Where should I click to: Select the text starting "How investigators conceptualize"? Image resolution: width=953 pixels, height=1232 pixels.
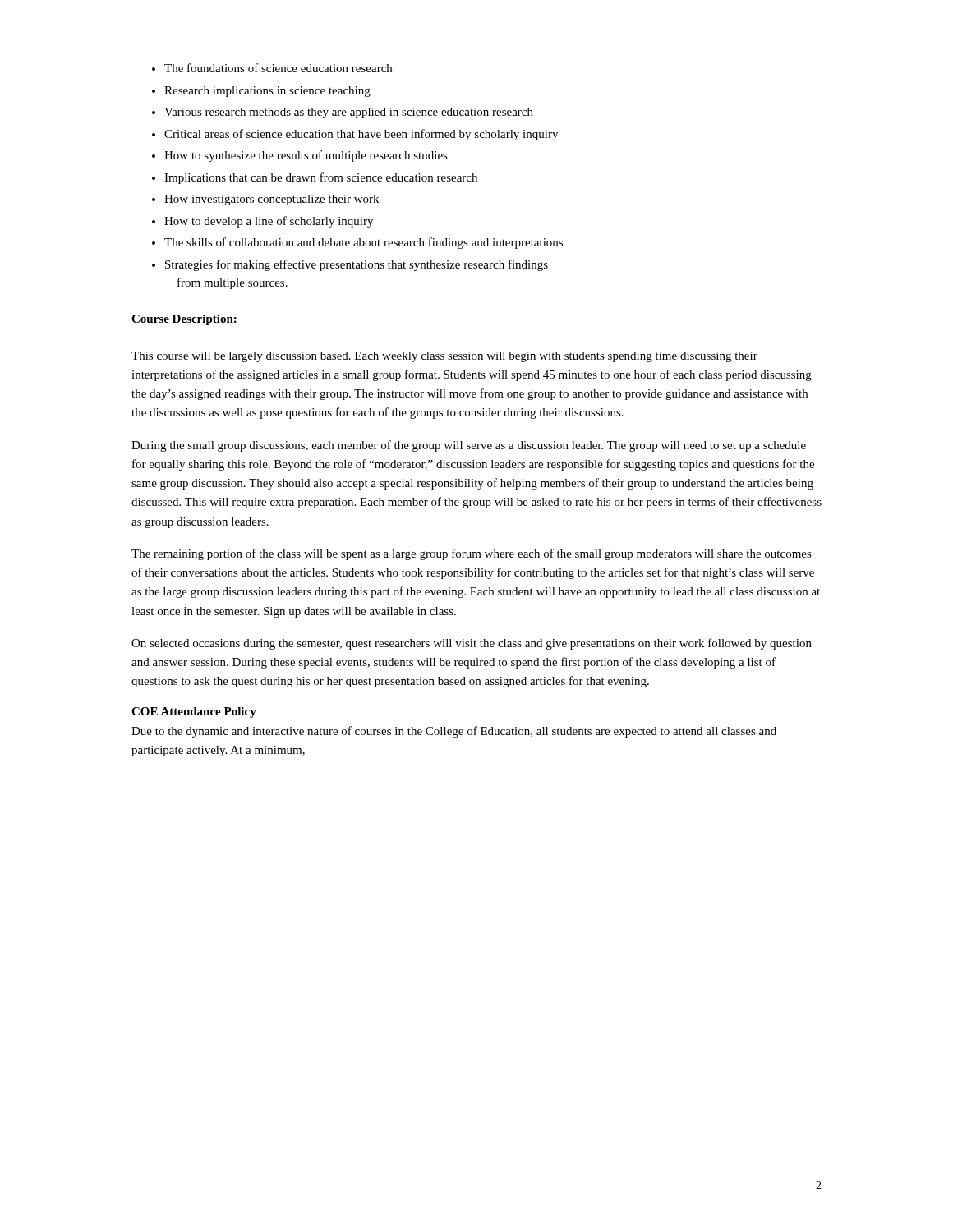272,200
